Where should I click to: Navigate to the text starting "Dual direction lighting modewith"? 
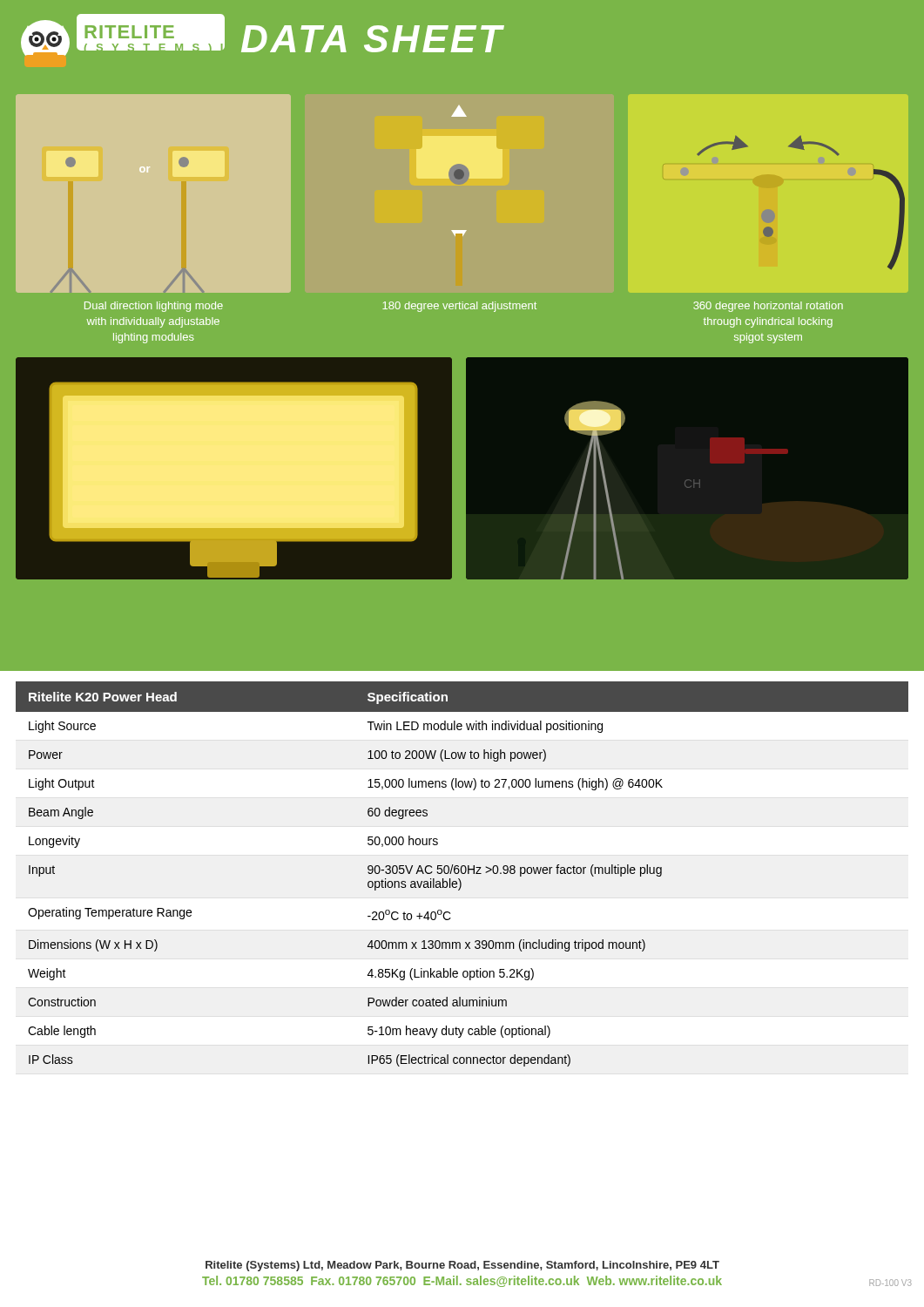pyautogui.click(x=153, y=321)
